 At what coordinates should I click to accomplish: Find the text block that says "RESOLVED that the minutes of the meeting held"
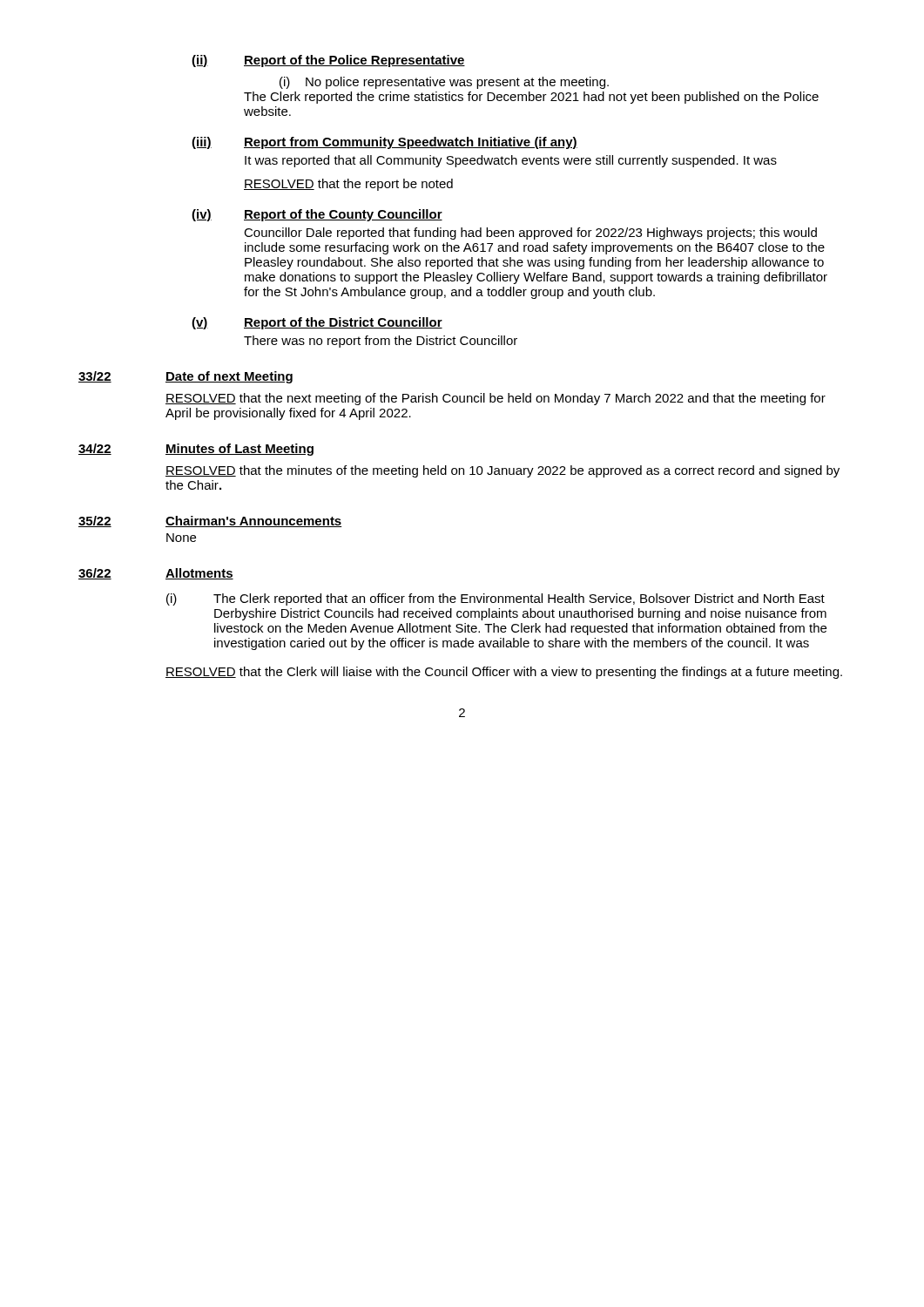point(503,478)
